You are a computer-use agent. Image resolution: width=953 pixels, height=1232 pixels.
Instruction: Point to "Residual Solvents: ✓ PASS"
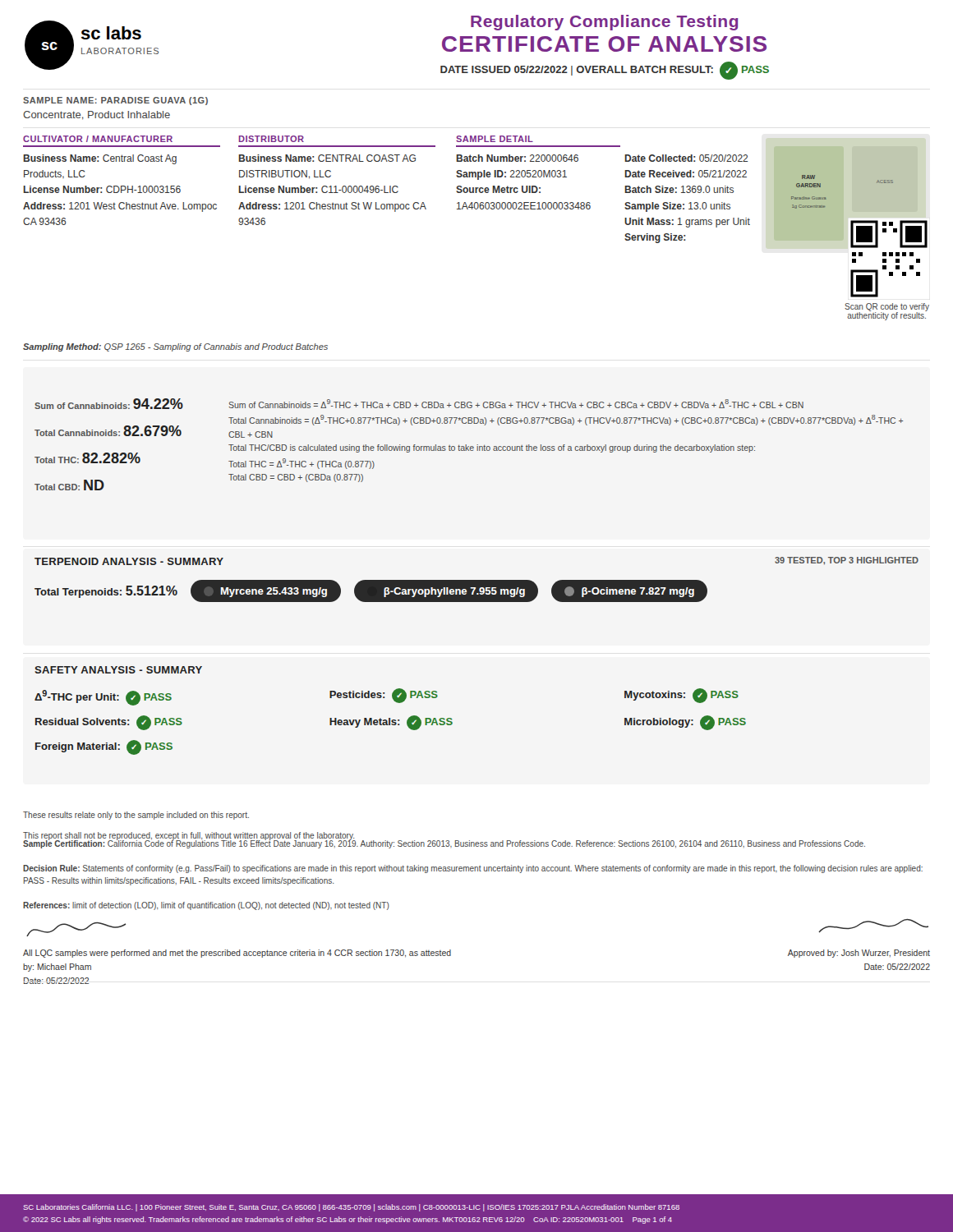point(108,723)
